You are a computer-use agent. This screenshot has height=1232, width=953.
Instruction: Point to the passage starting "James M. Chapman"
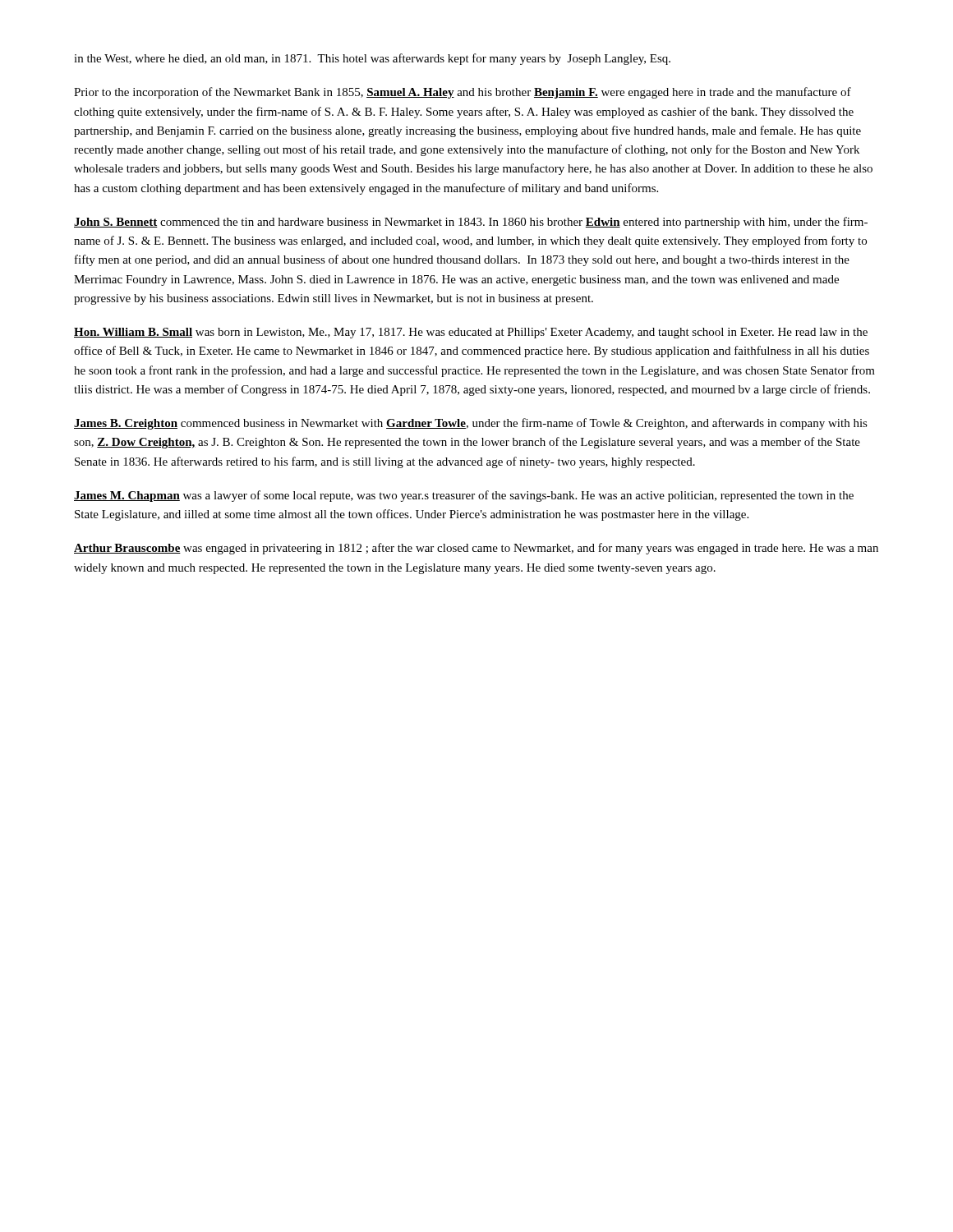464,505
